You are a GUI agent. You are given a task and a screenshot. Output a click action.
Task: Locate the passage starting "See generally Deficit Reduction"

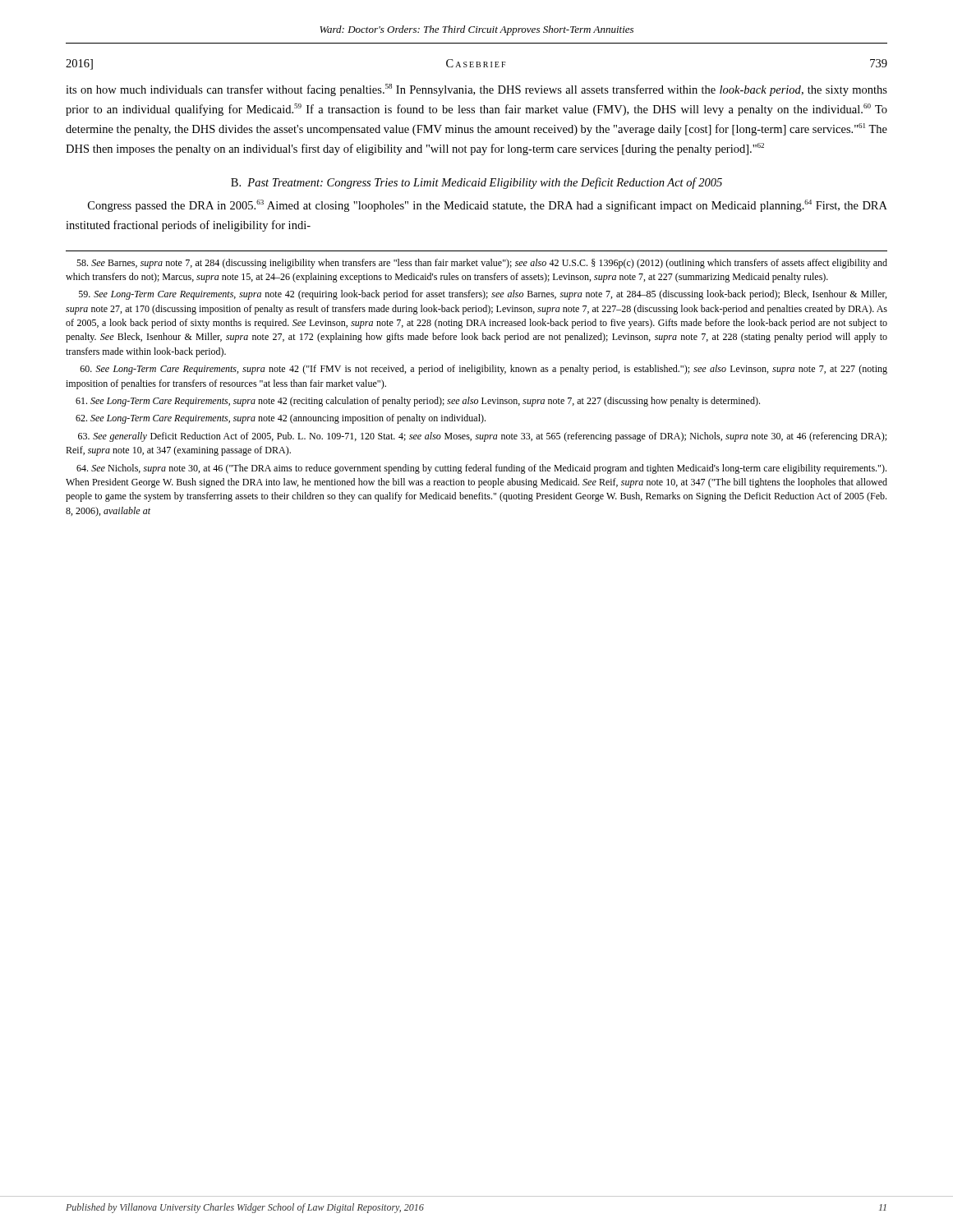[x=476, y=443]
